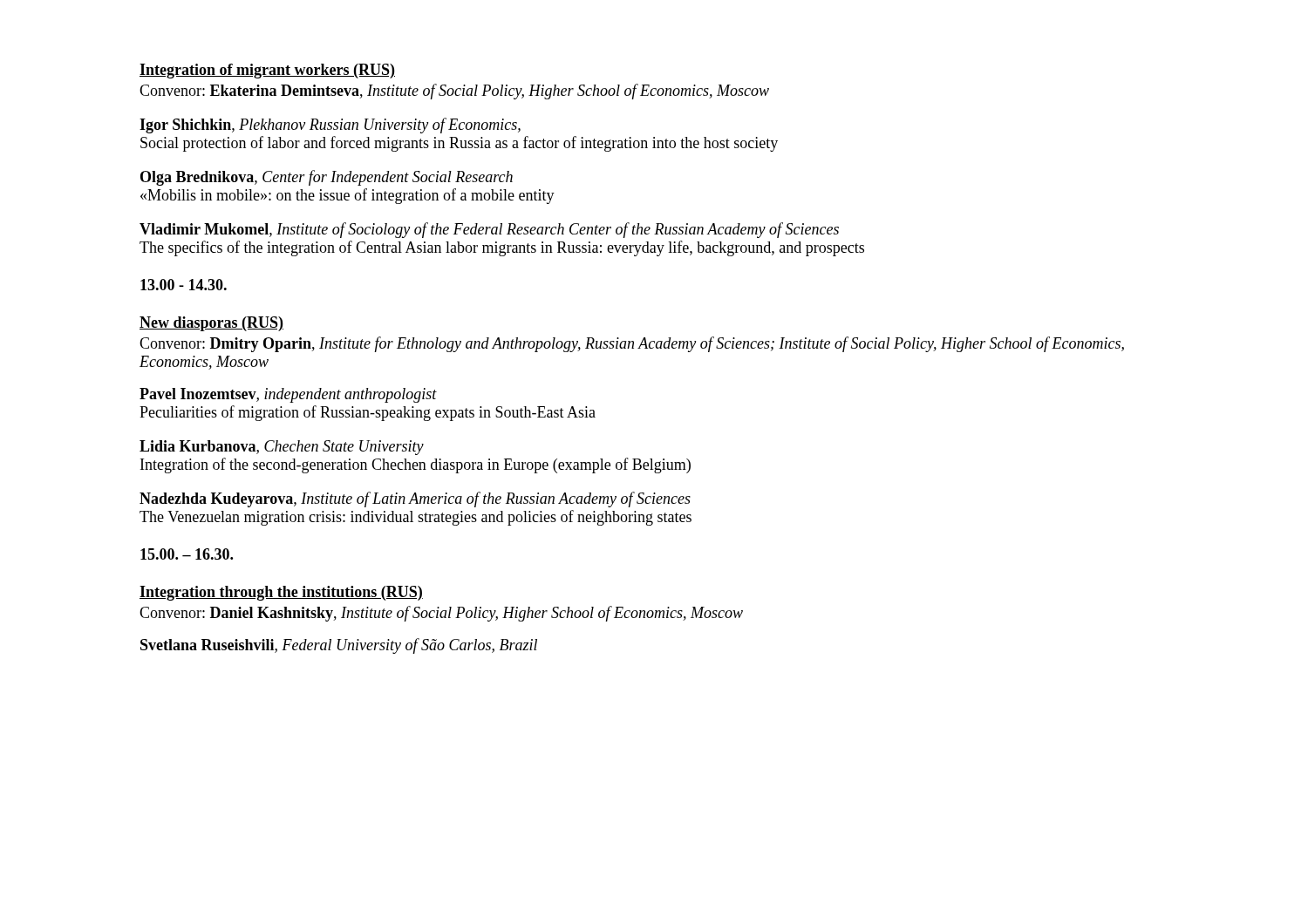Image resolution: width=1308 pixels, height=924 pixels.
Task: Locate the block of text that opens with "Vladimir Mukomel, Institute of Sociology of the Federal"
Action: 502,238
